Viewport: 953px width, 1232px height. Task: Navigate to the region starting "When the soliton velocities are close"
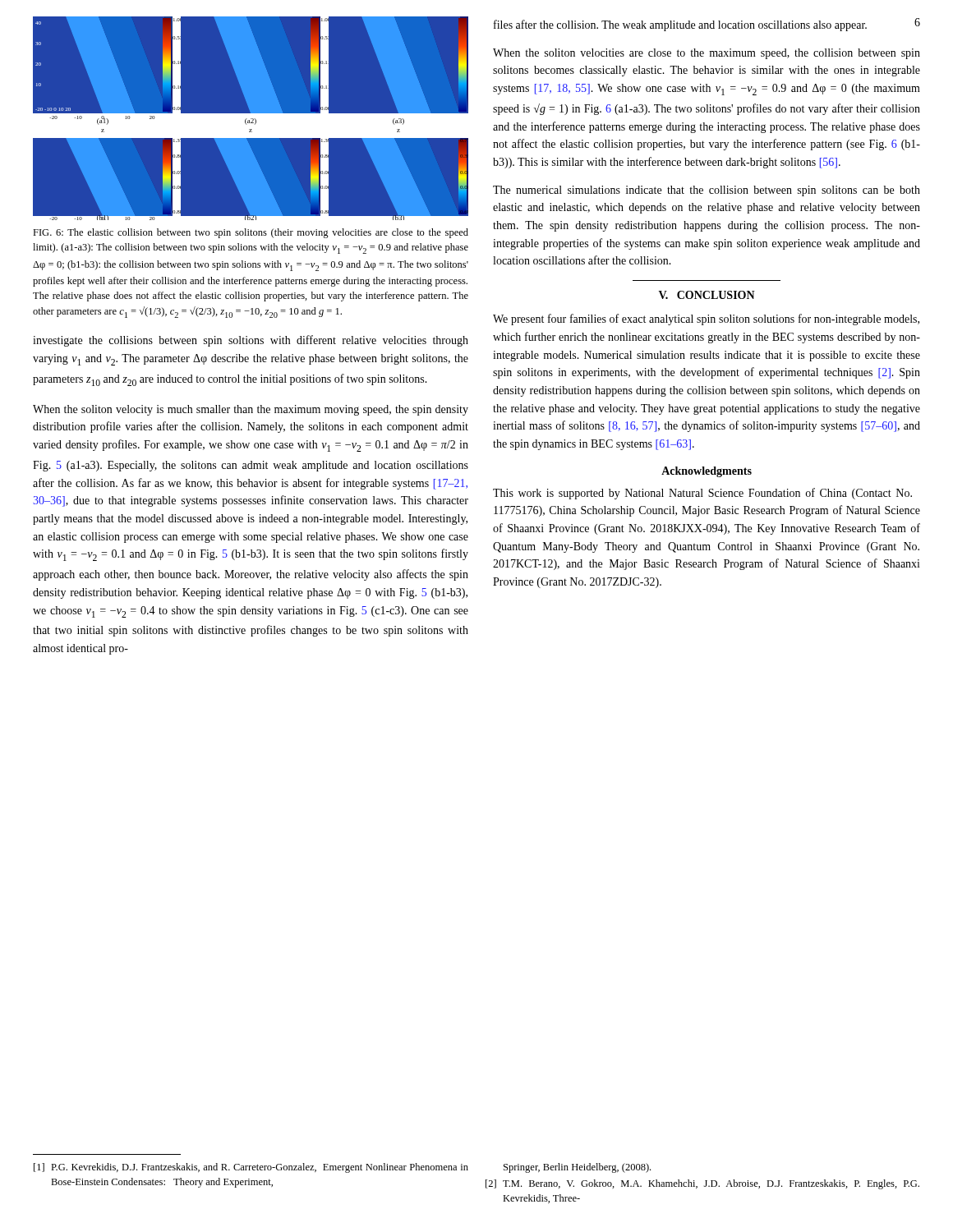(707, 107)
